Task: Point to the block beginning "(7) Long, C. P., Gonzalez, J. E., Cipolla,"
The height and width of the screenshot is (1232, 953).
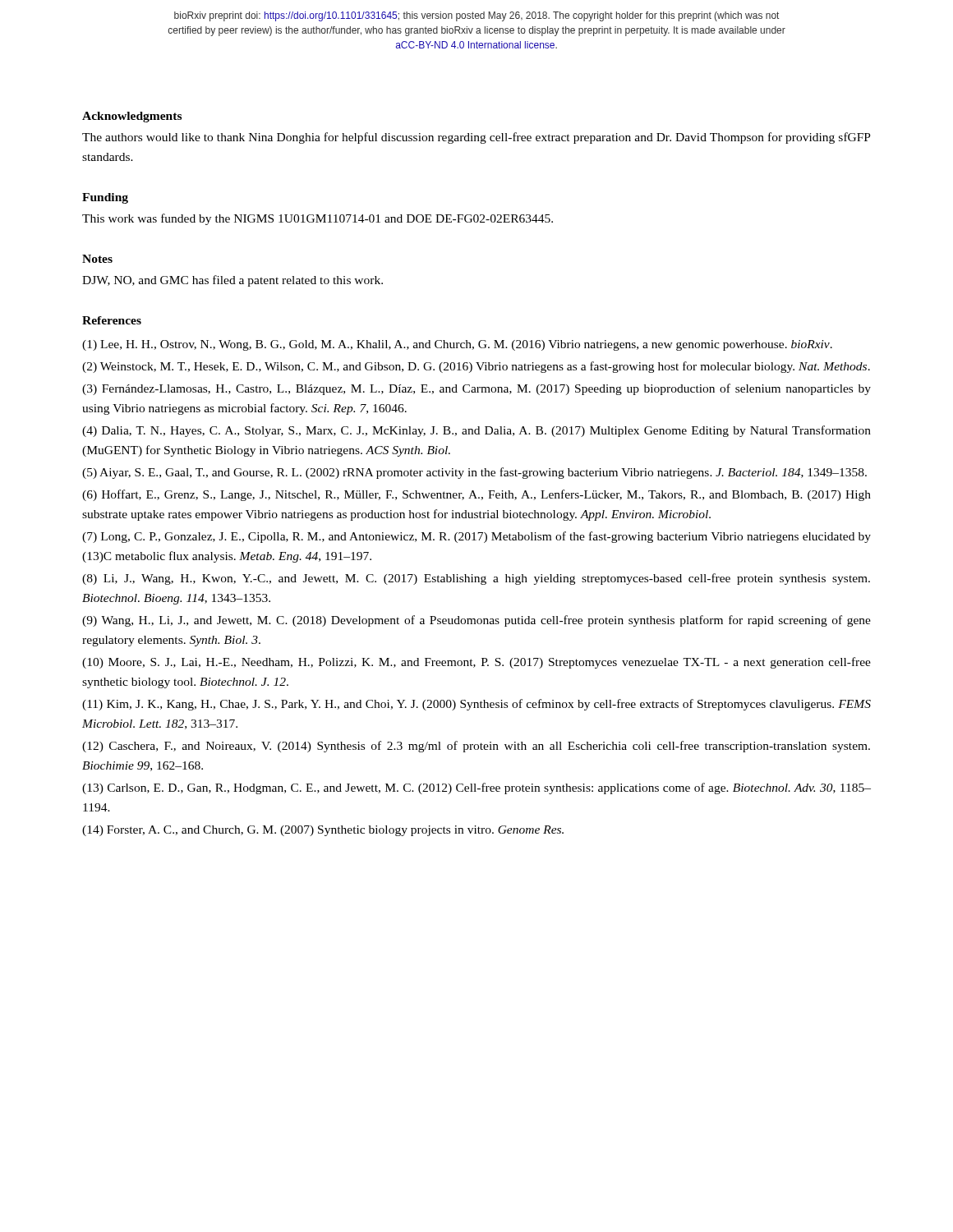Action: 476,546
